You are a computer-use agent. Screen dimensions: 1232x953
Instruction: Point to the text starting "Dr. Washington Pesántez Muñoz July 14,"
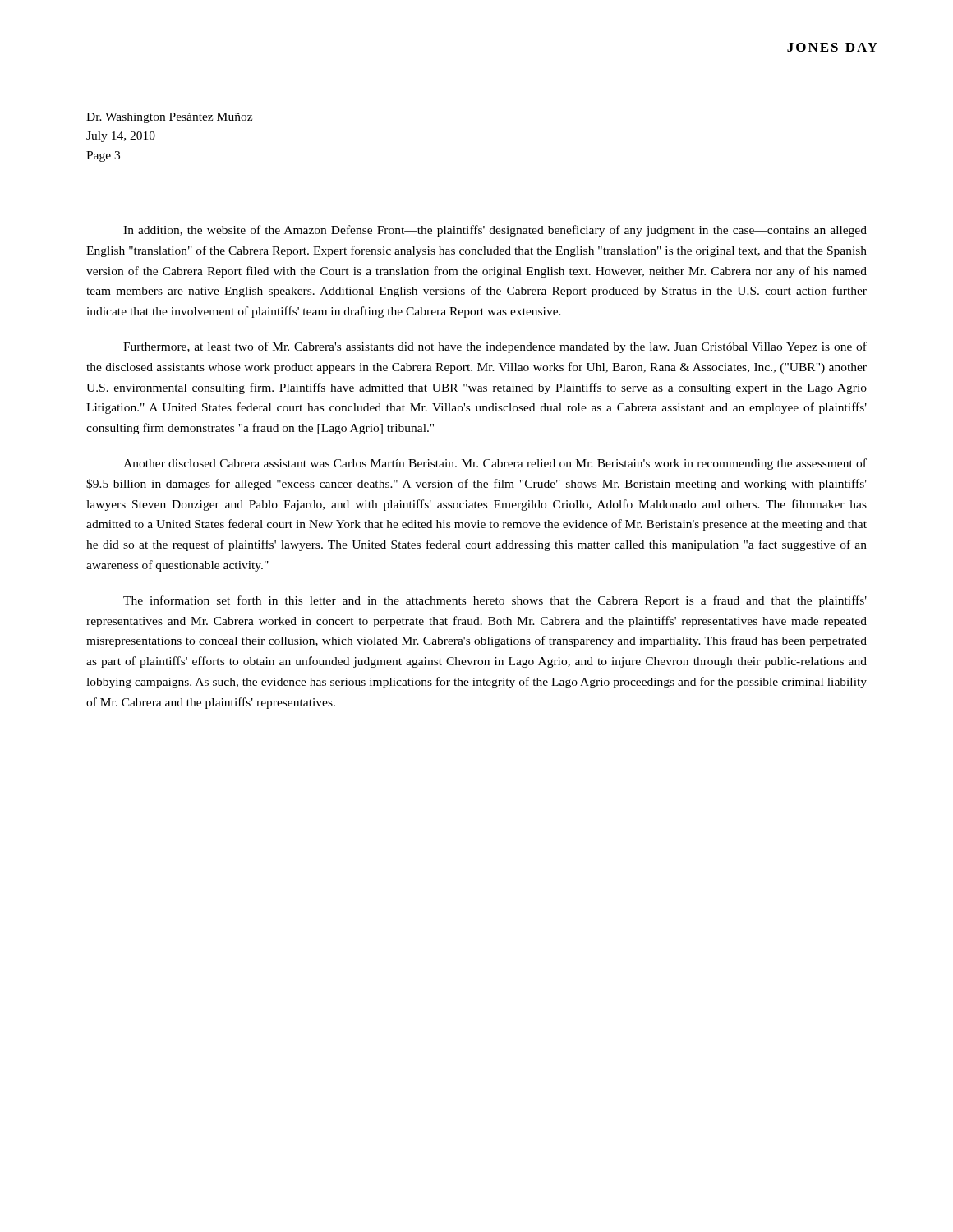pyautogui.click(x=169, y=118)
